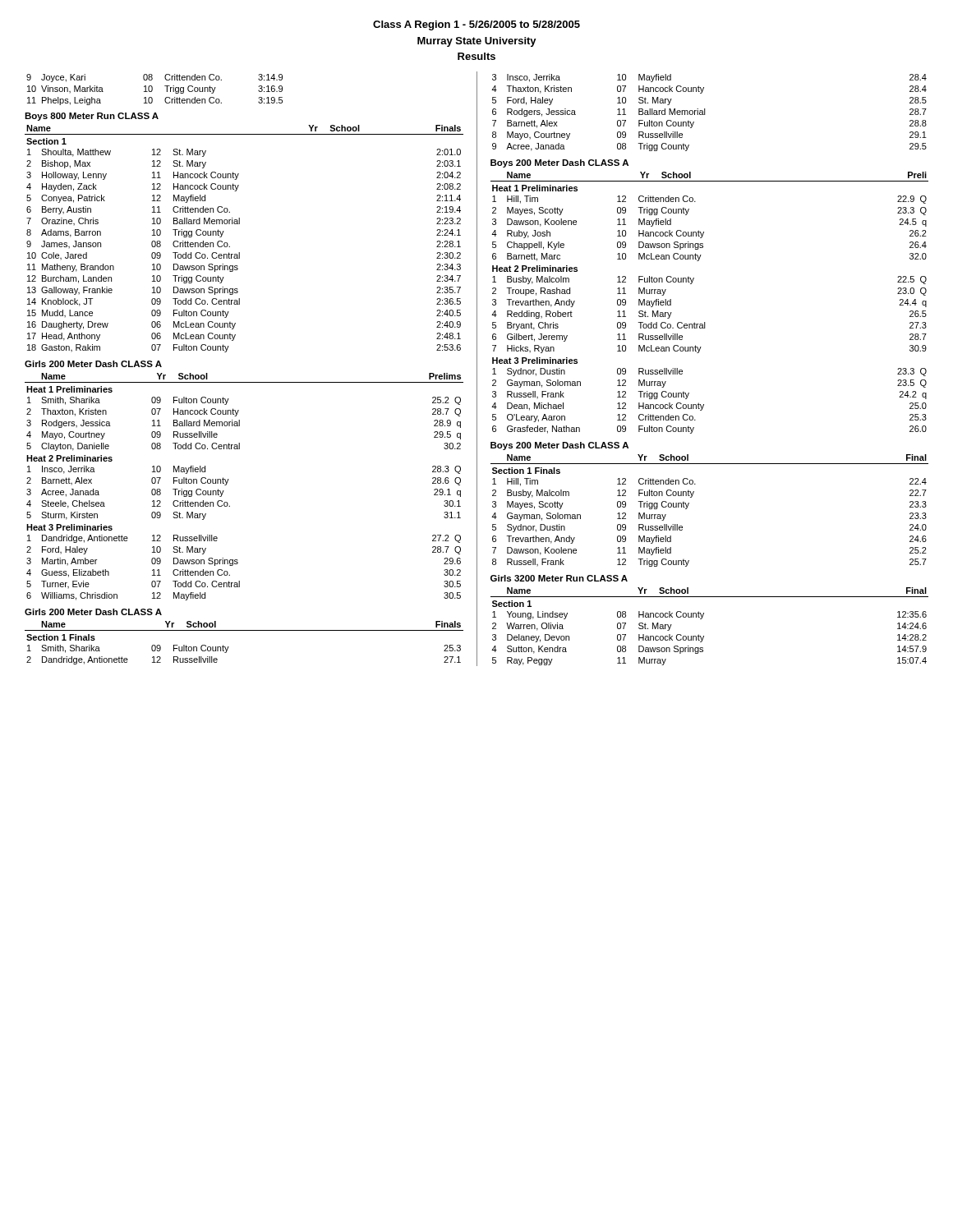Click on the region starting "Boys 800 Meter Run CLASS A"
The height and width of the screenshot is (1232, 953).
pyautogui.click(x=92, y=115)
